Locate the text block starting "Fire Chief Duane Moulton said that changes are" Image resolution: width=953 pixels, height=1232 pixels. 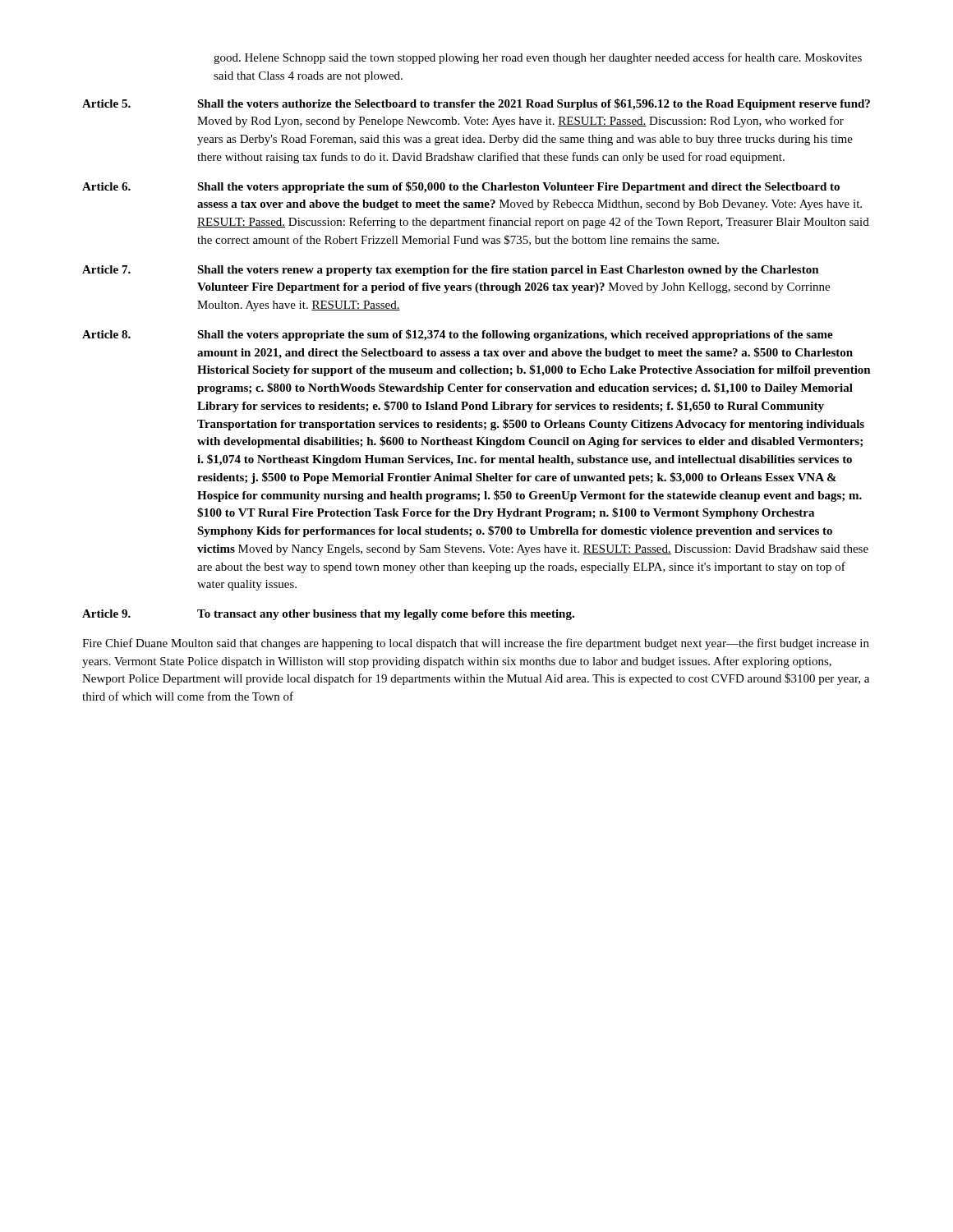click(x=476, y=670)
